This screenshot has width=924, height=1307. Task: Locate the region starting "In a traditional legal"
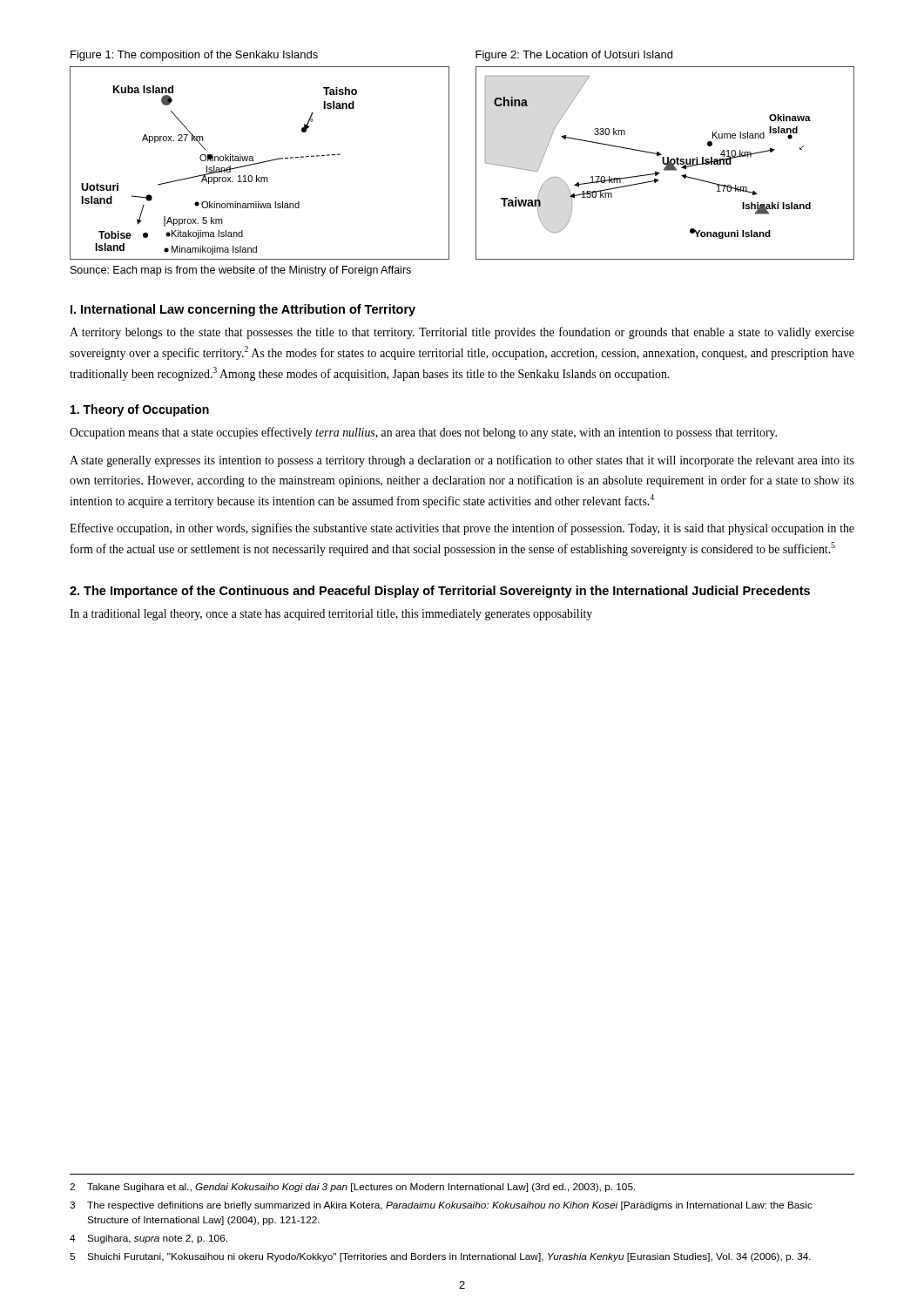click(331, 614)
